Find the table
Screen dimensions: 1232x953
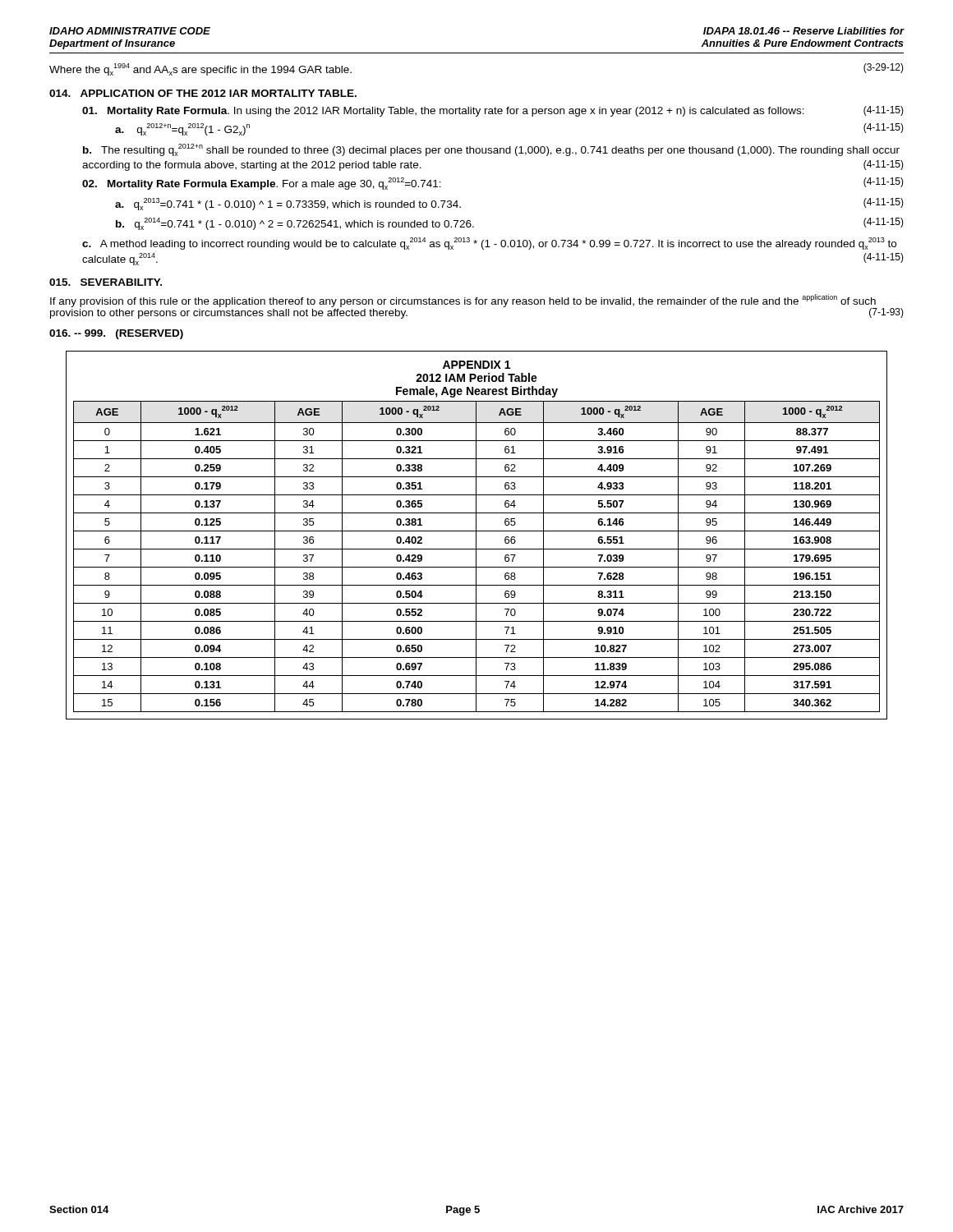click(x=476, y=535)
